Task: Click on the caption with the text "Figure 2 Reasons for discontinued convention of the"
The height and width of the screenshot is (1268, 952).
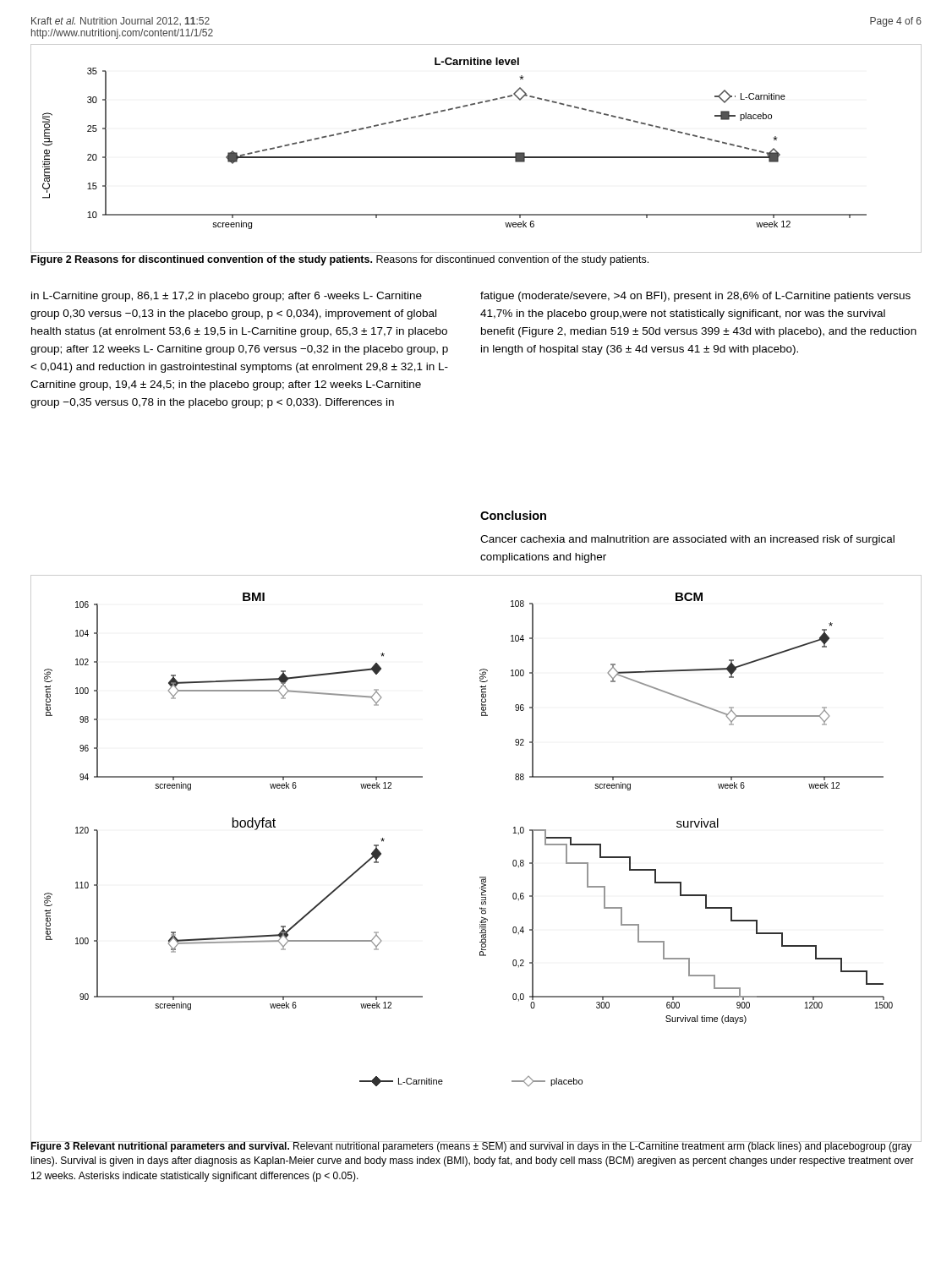Action: pos(340,259)
